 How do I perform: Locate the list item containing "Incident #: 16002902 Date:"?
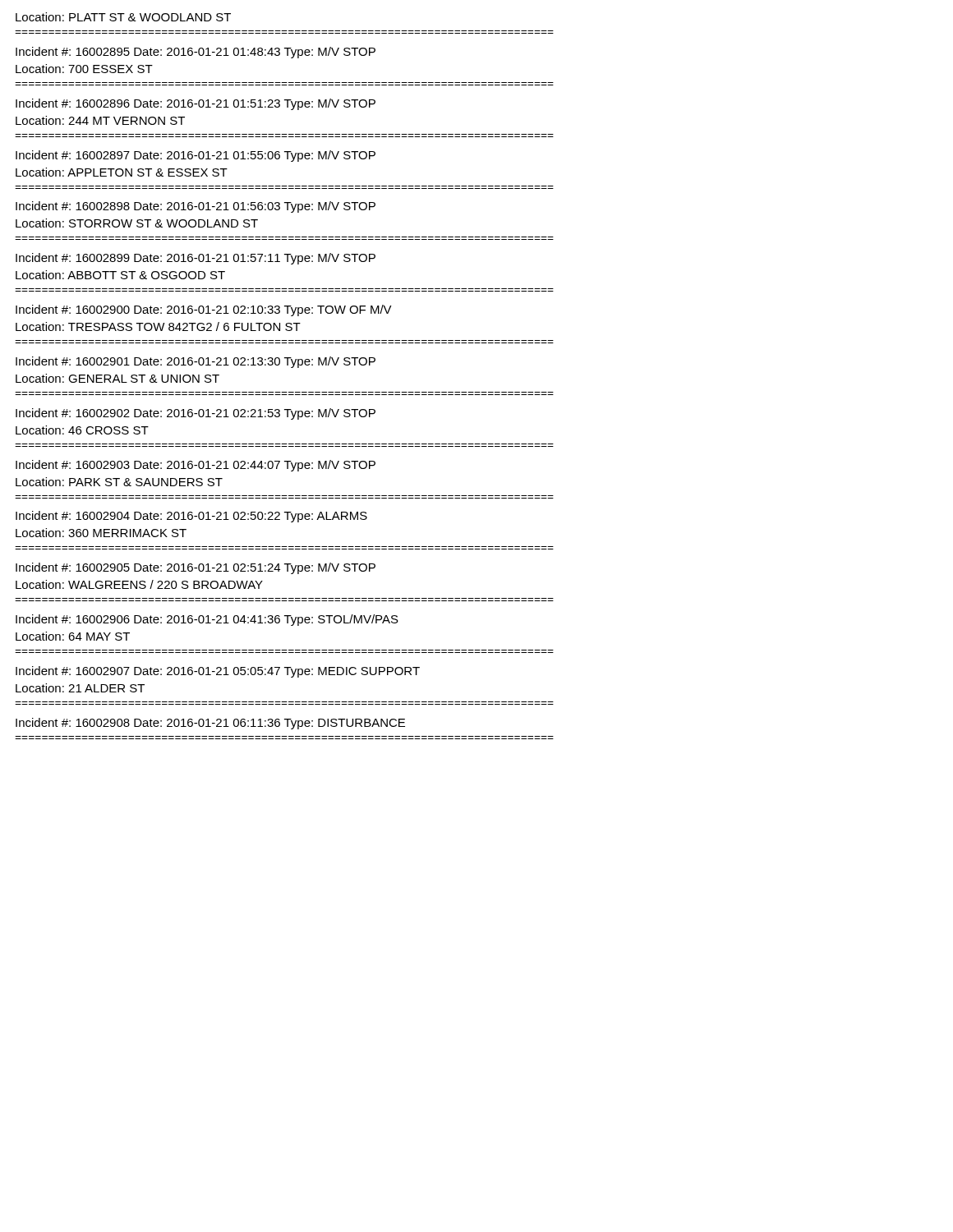(x=196, y=414)
